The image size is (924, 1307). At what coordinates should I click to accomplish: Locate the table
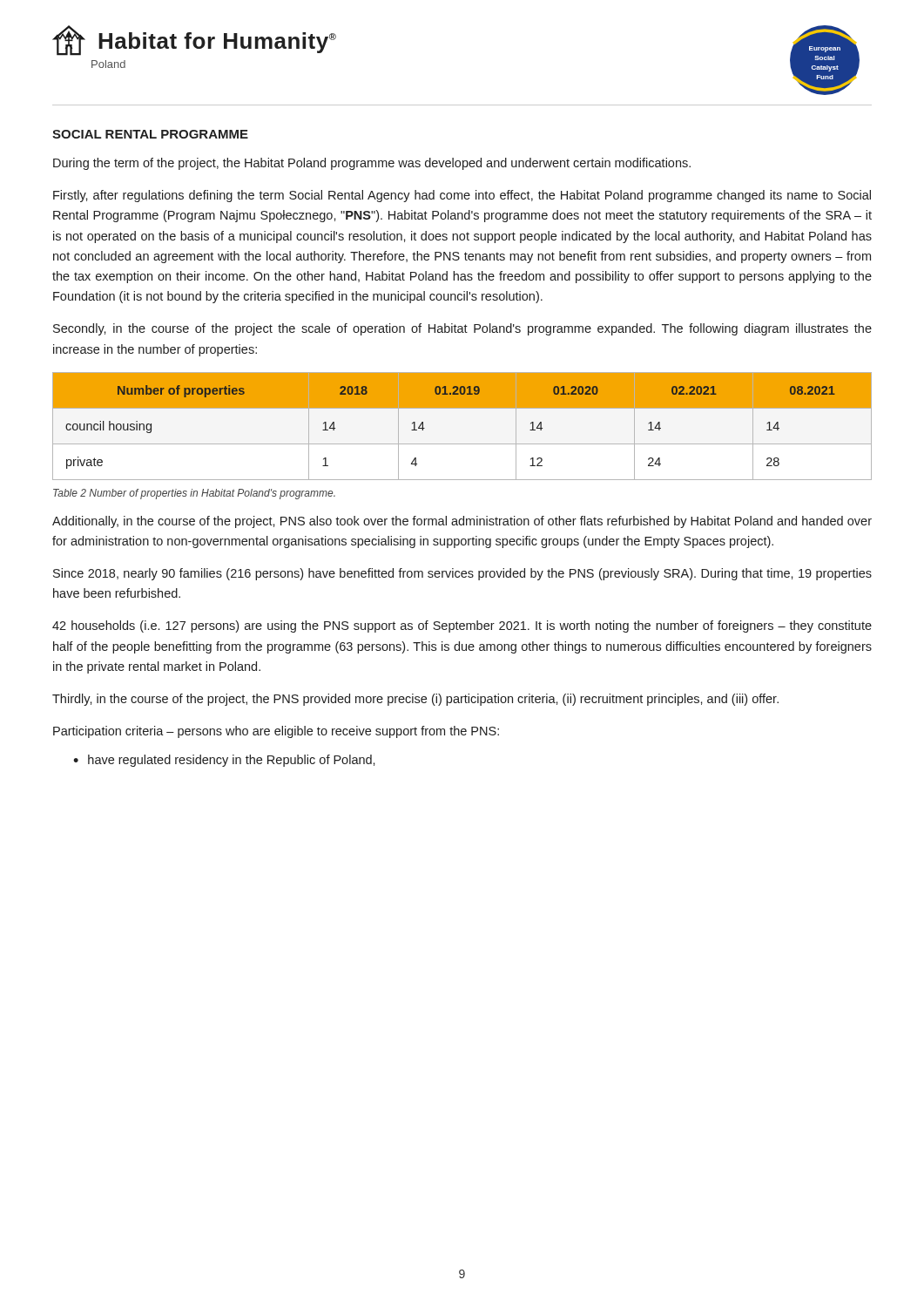pyautogui.click(x=462, y=426)
